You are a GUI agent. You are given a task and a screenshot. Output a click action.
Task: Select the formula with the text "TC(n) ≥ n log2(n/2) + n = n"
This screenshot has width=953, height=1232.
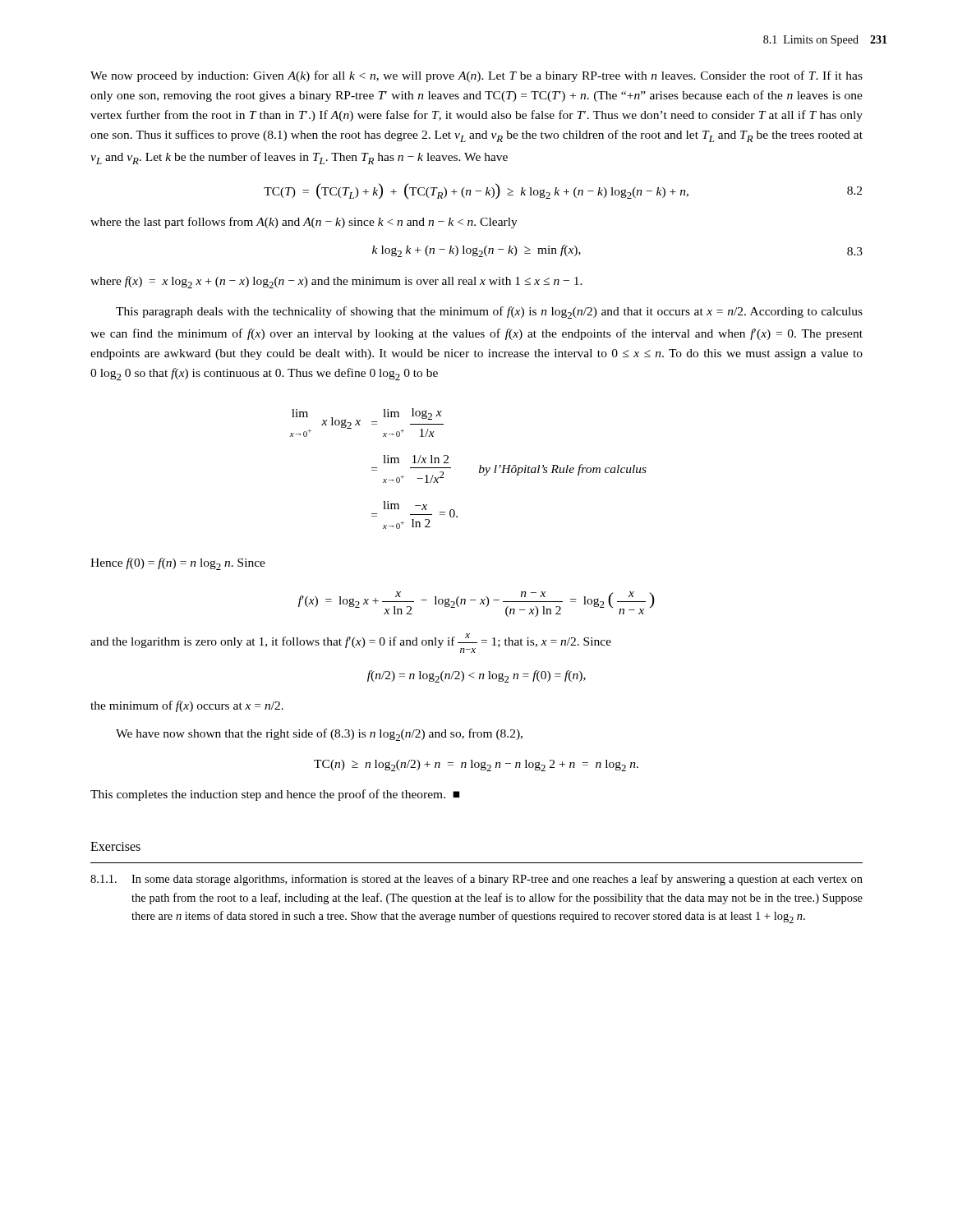[x=476, y=765]
